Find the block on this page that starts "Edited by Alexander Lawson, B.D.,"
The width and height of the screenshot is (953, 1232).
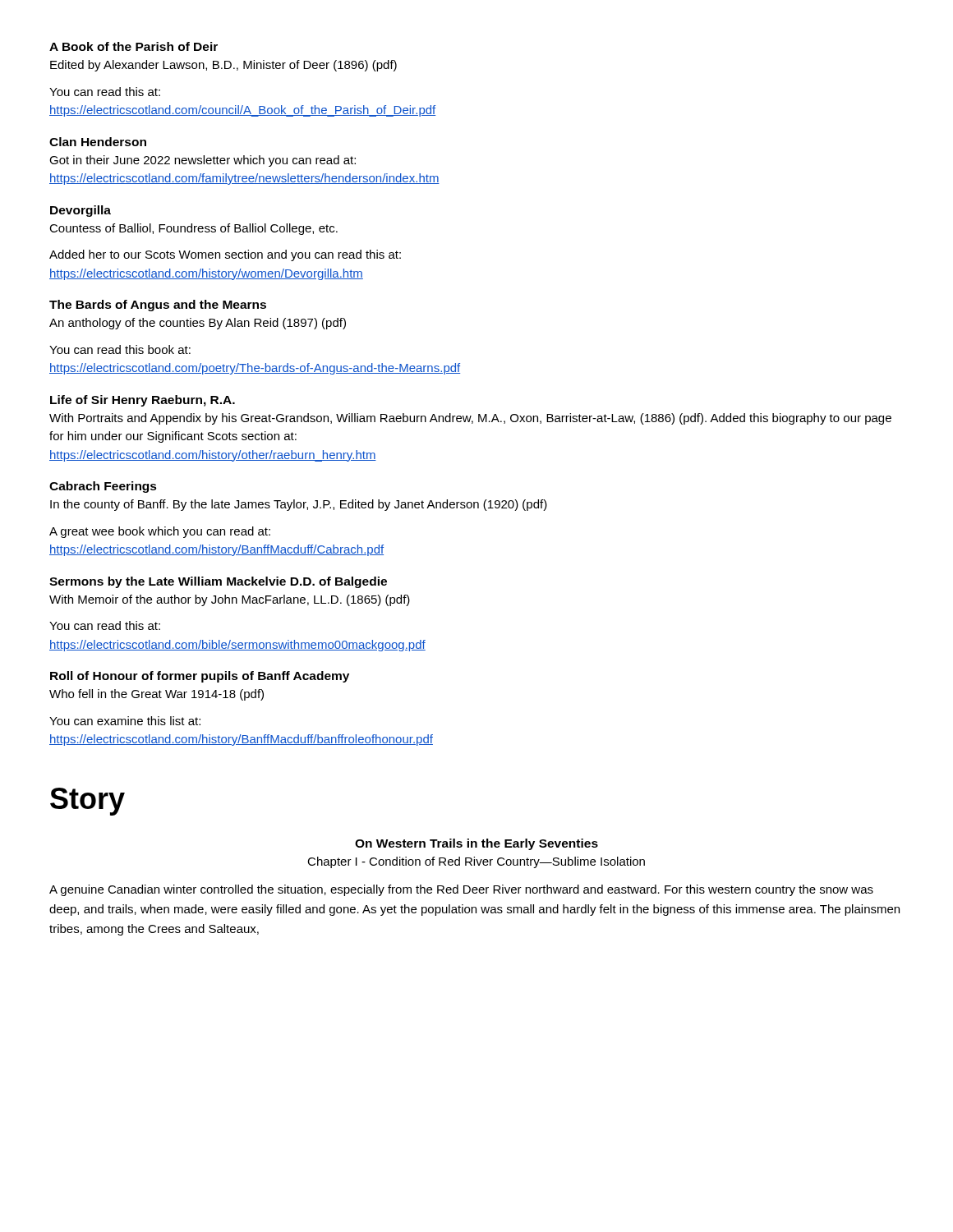[x=223, y=64]
